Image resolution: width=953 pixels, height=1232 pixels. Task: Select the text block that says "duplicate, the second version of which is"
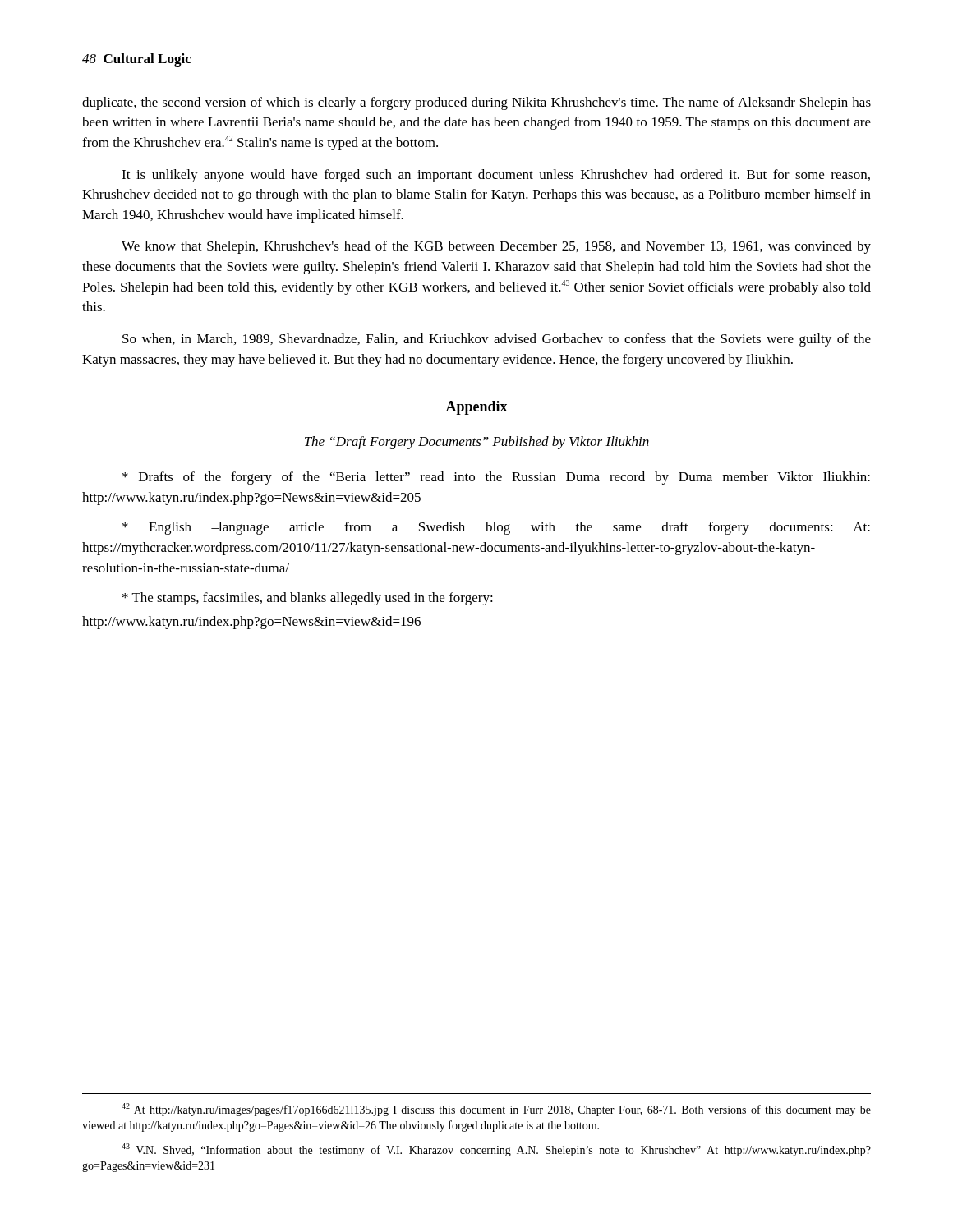pyautogui.click(x=476, y=123)
